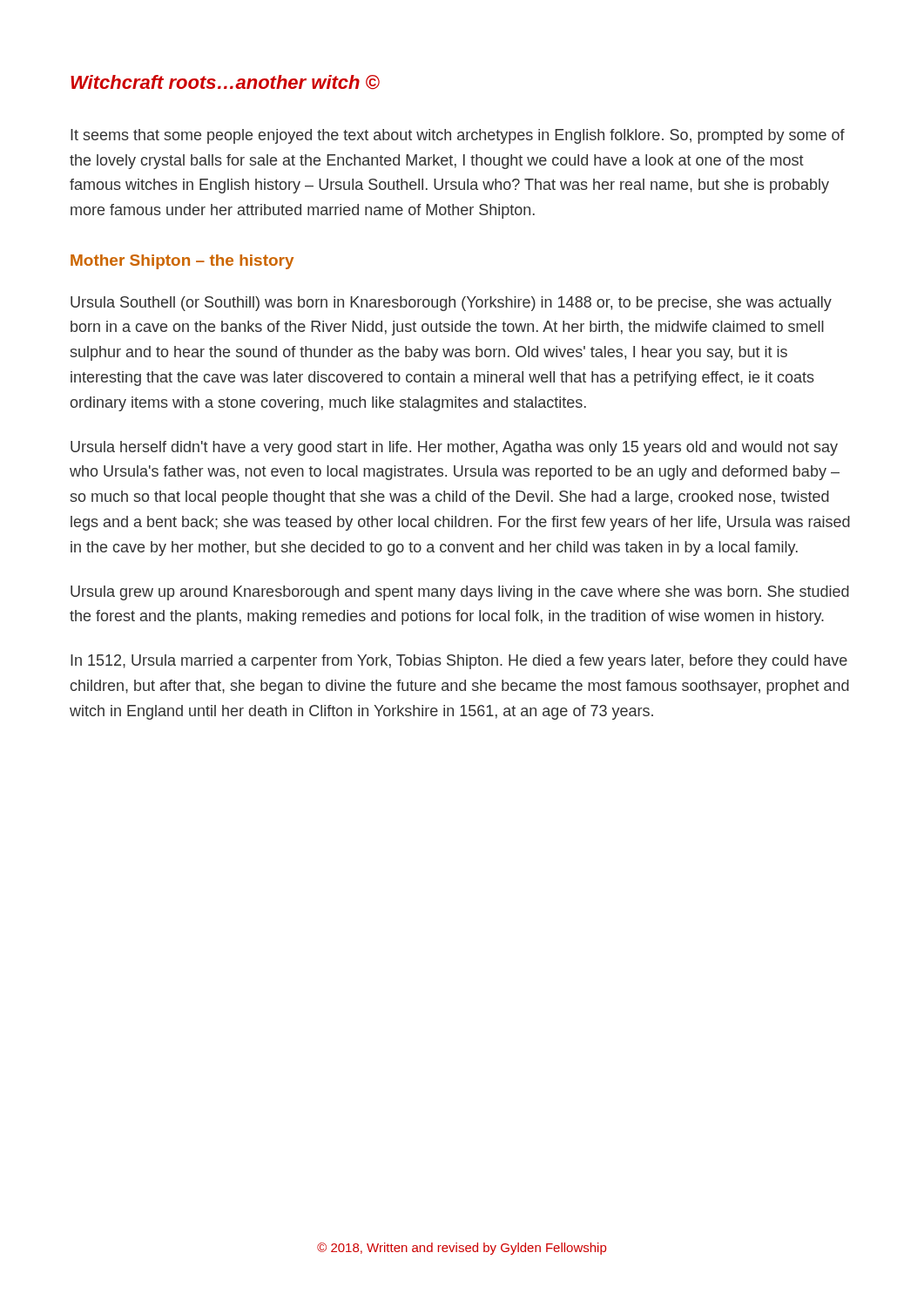Point to the text starting "Mother Shipton – the history"
This screenshot has height=1307, width=924.
pyautogui.click(x=182, y=260)
